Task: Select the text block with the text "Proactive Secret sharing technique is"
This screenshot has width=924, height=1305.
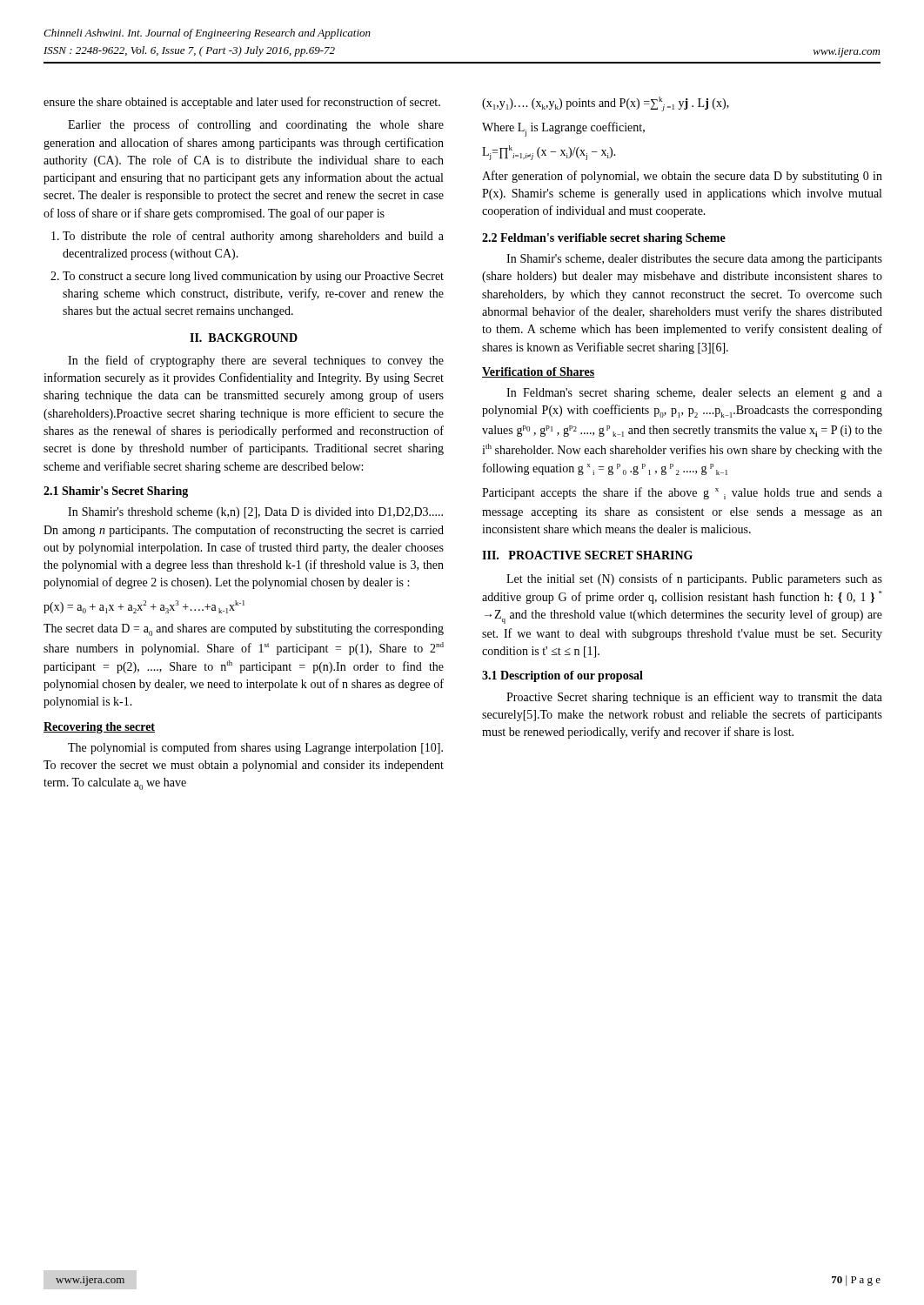Action: (682, 715)
